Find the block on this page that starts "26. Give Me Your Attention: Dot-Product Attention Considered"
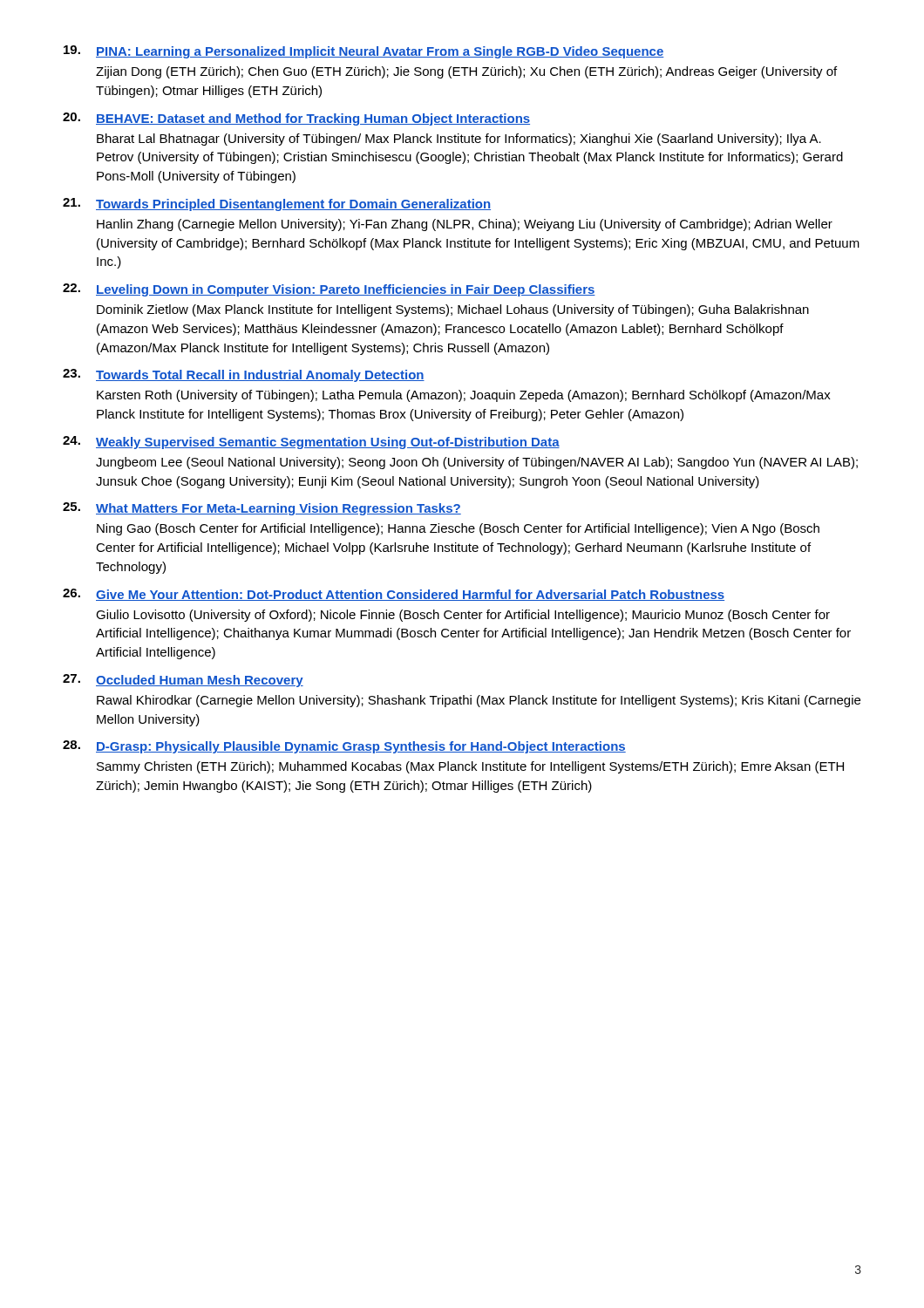 (x=462, y=623)
